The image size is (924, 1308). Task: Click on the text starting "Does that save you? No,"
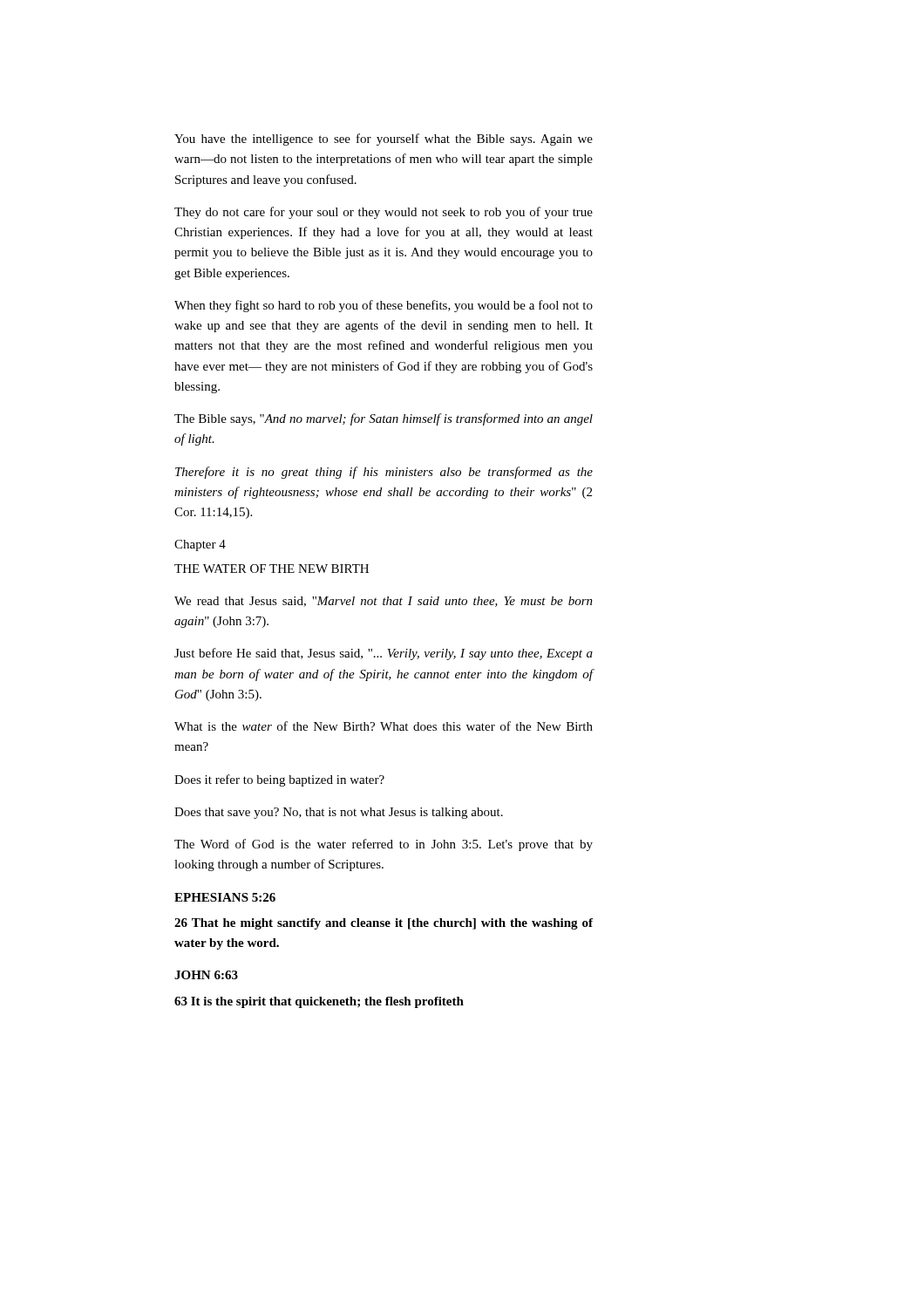(339, 812)
